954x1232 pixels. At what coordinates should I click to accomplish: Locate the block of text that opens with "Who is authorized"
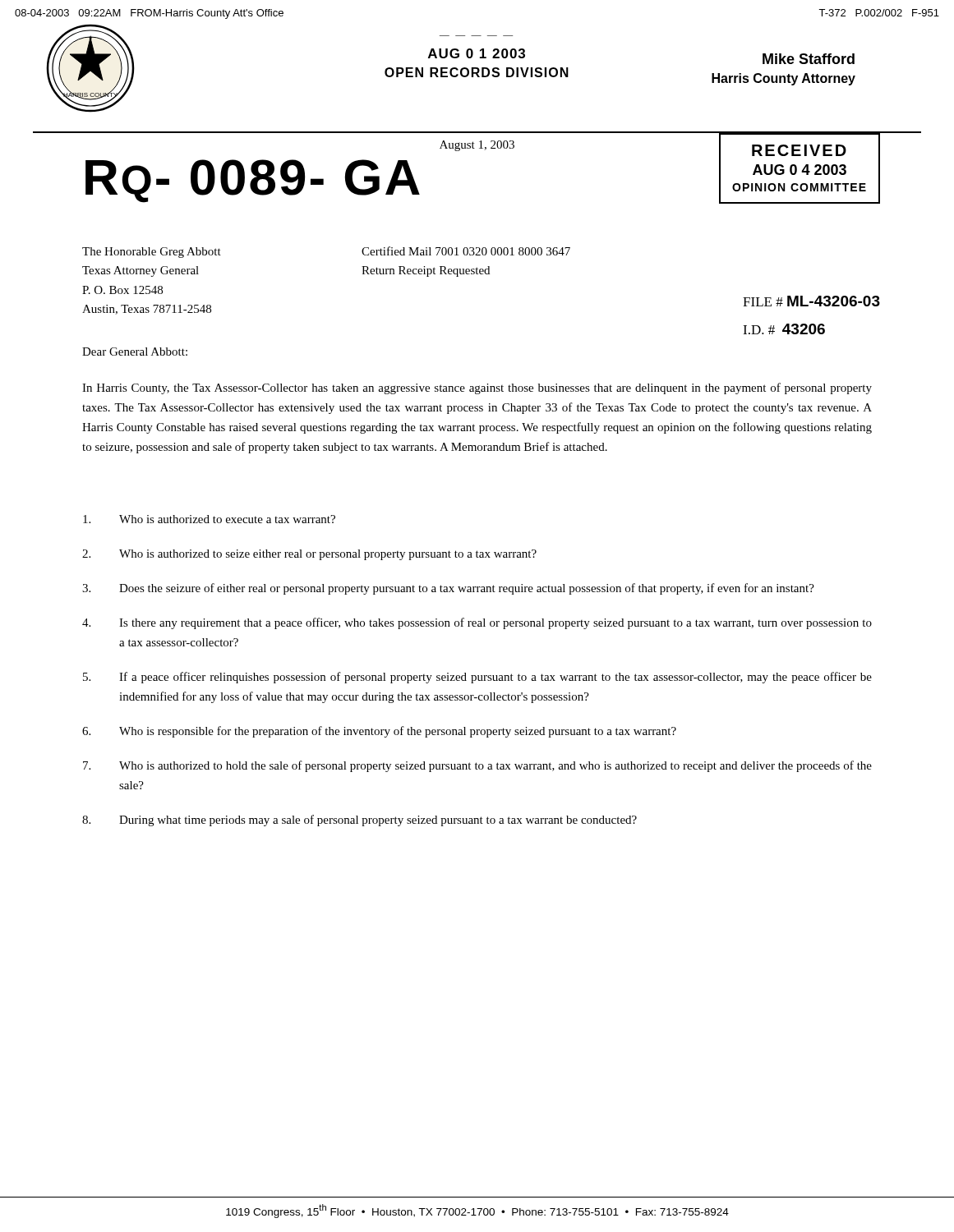coord(209,519)
